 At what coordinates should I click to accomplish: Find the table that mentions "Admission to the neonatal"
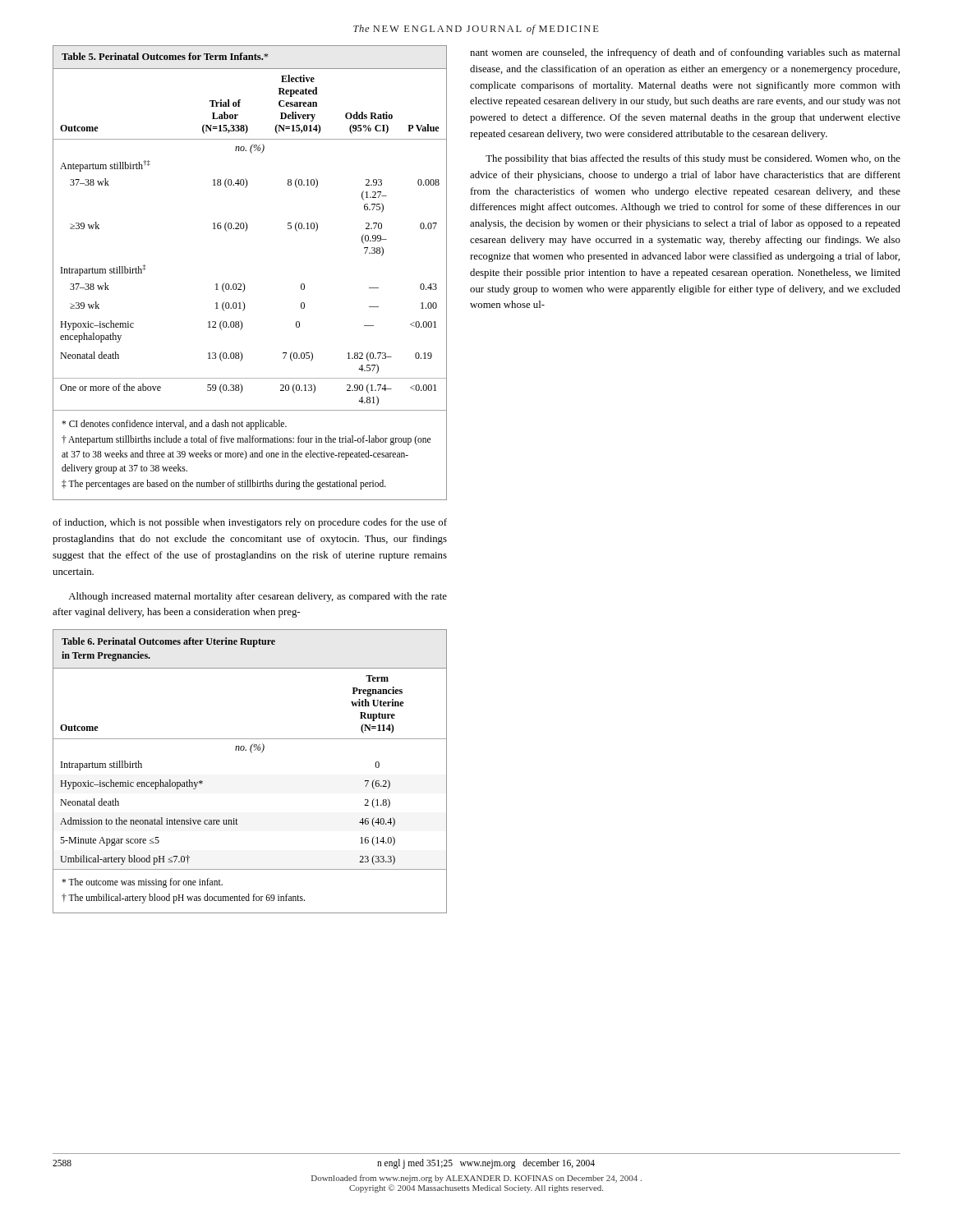pyautogui.click(x=250, y=771)
